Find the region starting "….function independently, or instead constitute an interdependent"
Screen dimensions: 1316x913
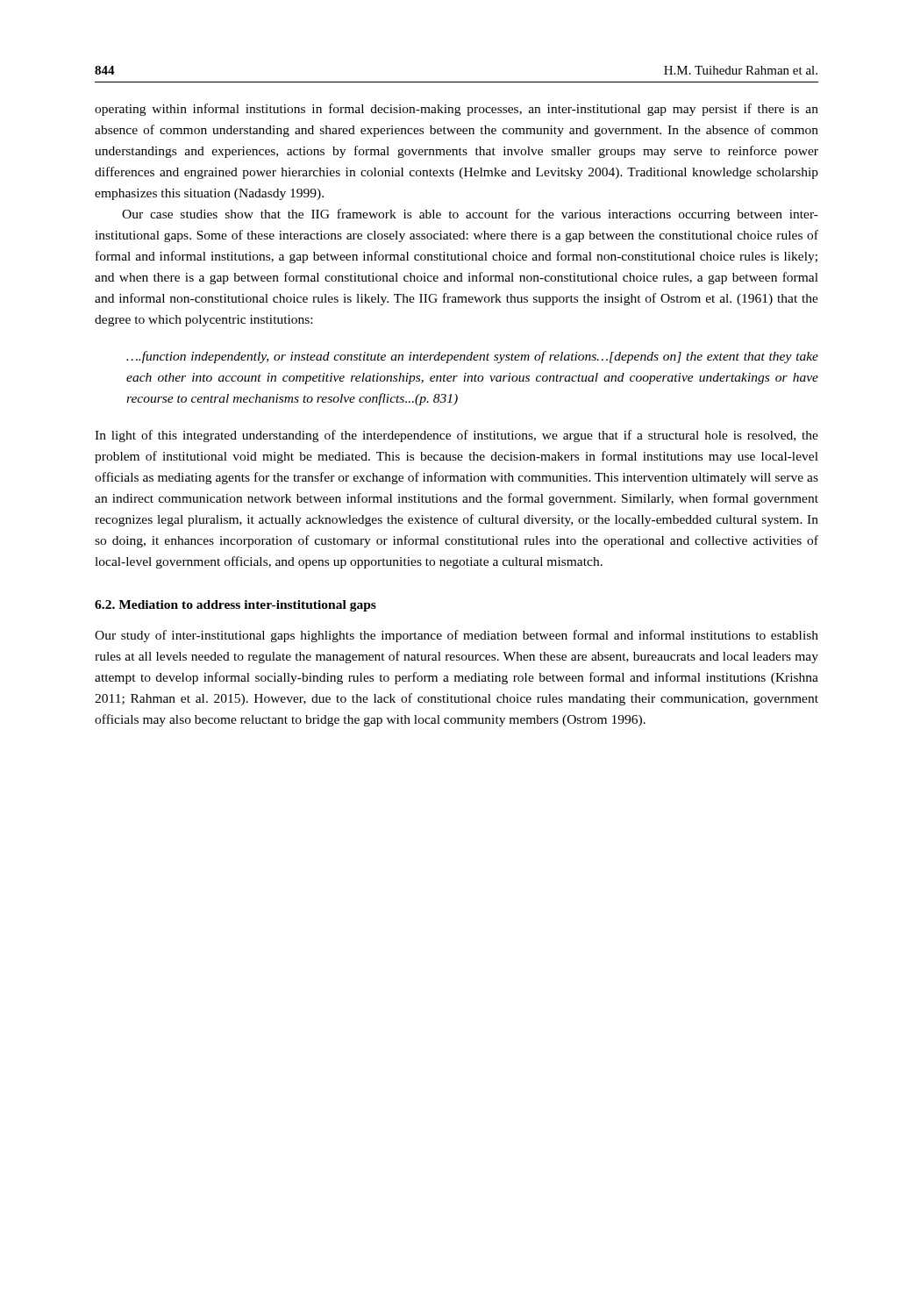(x=472, y=377)
